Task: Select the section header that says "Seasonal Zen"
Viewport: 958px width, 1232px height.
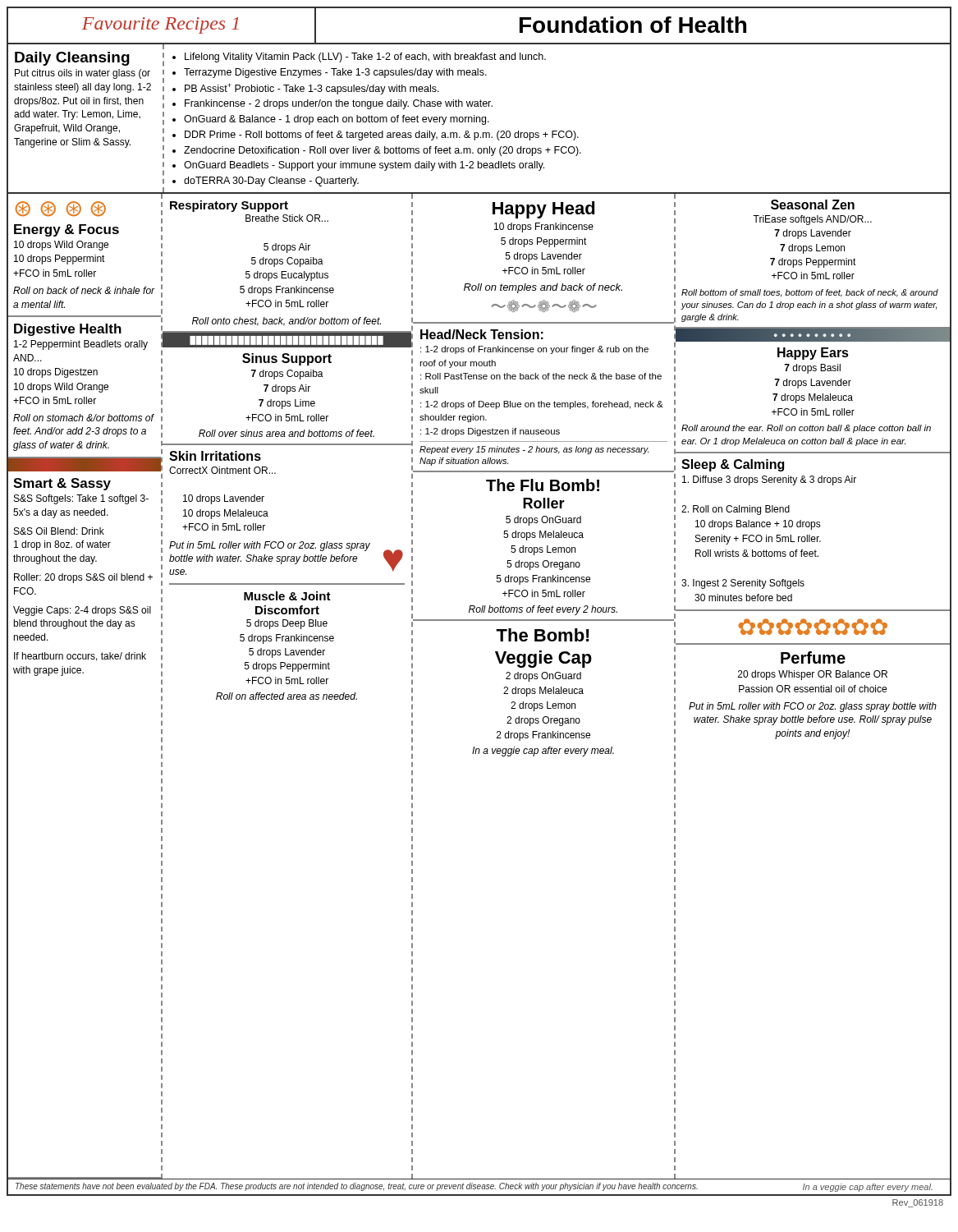Action: [813, 205]
